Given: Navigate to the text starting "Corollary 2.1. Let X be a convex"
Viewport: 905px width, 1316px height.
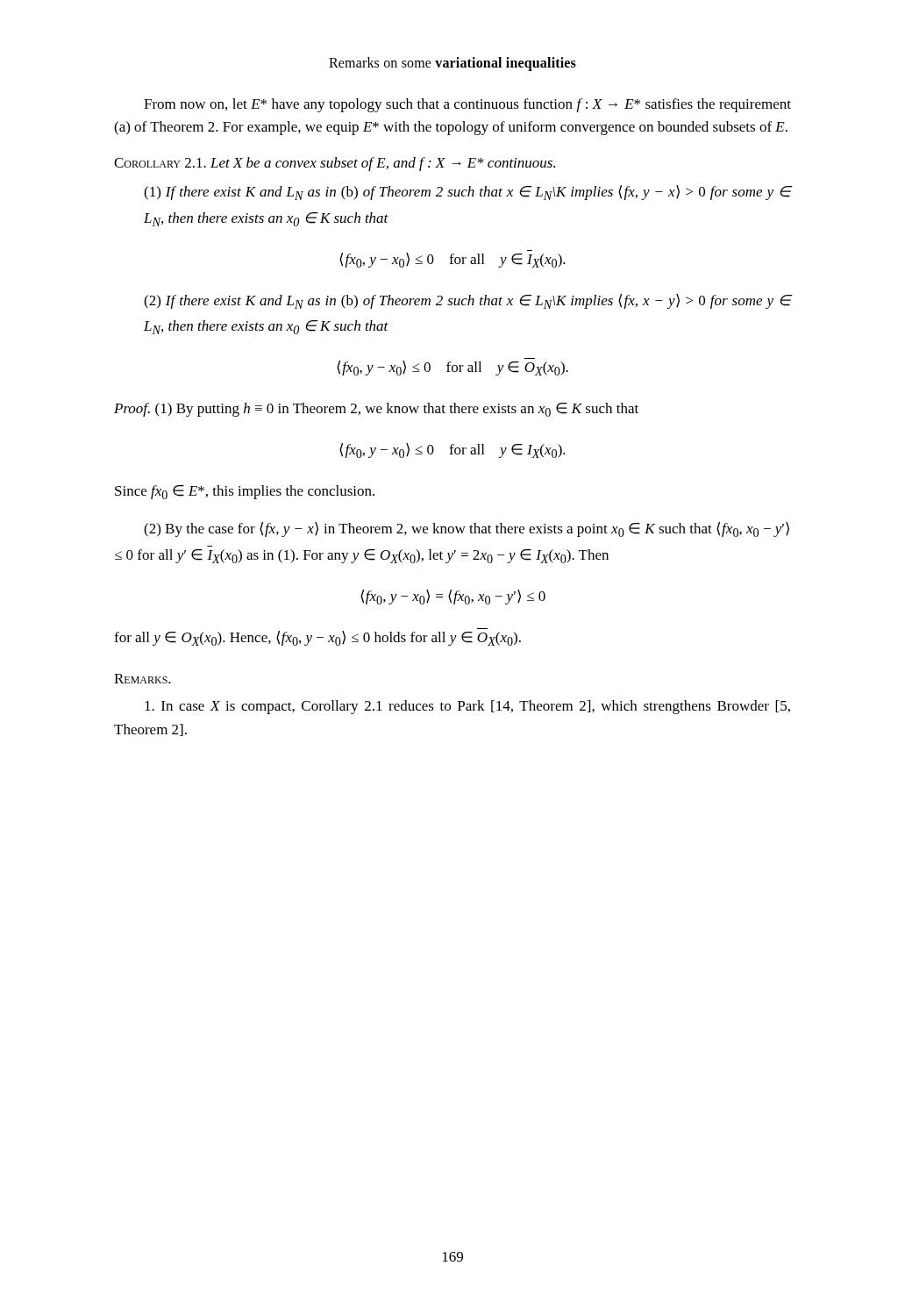Looking at the screenshot, I should pyautogui.click(x=335, y=162).
